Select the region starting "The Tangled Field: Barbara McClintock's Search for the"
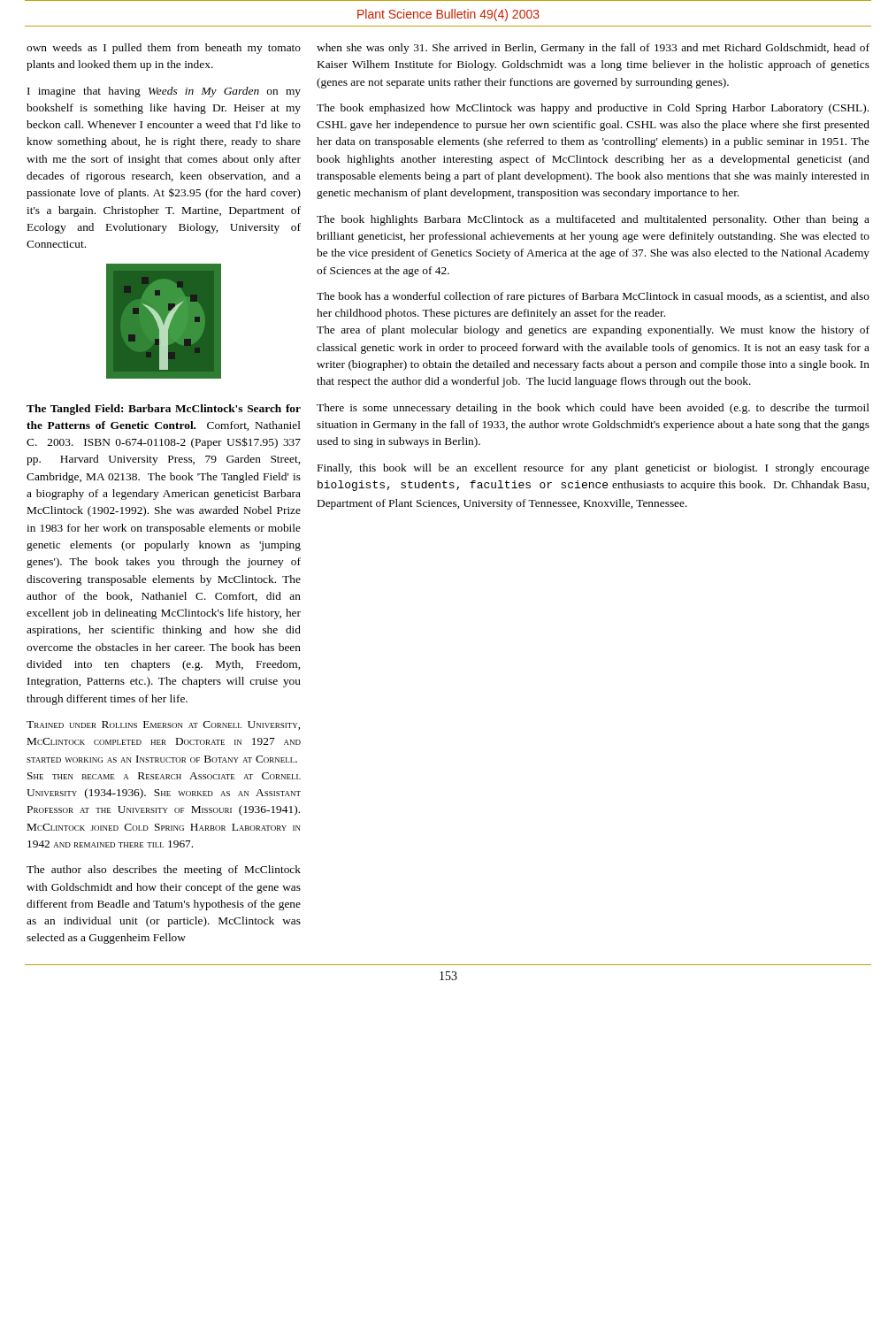 tap(164, 553)
